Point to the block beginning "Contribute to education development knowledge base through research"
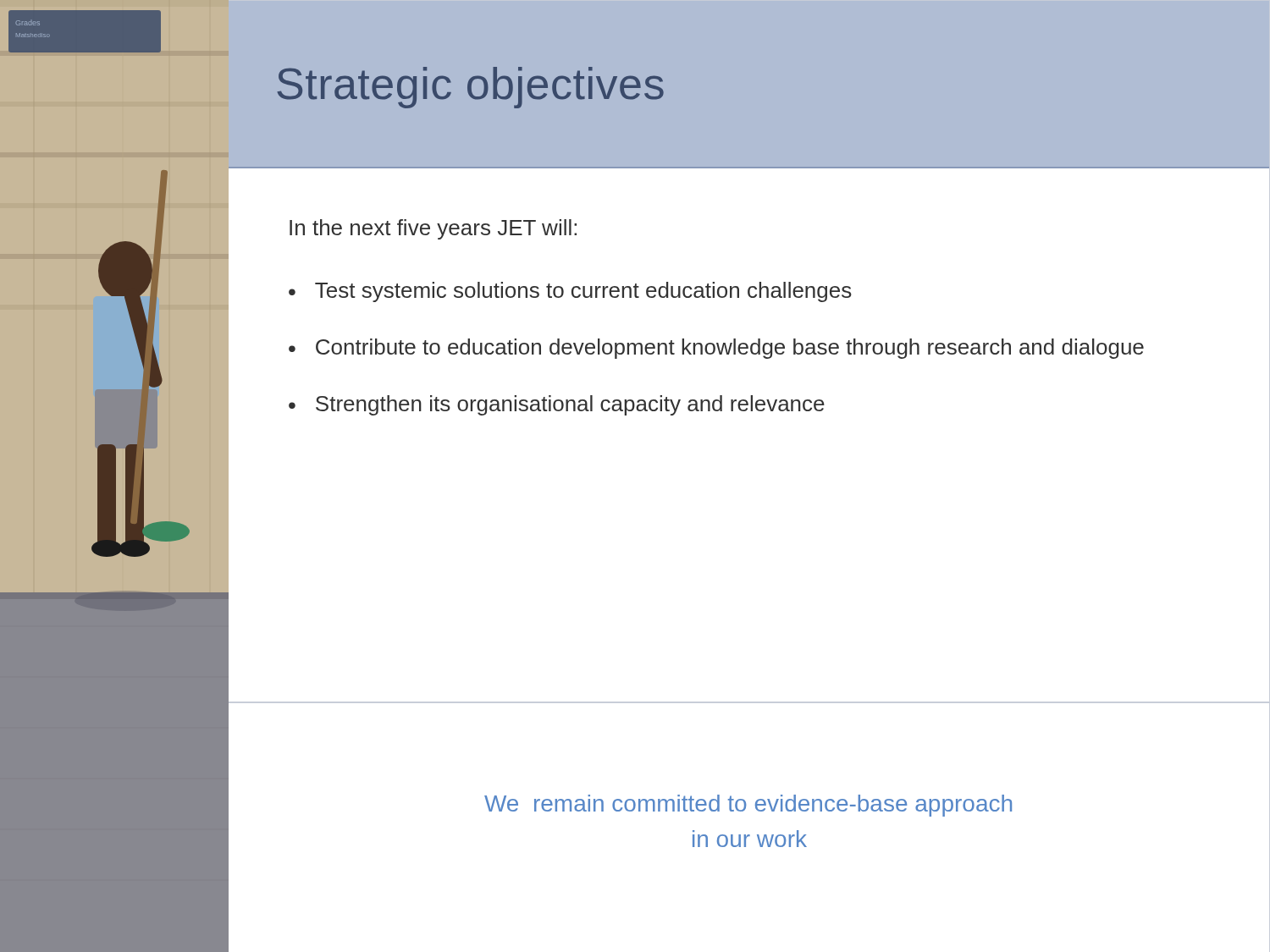Screen dimensions: 952x1270 (730, 347)
